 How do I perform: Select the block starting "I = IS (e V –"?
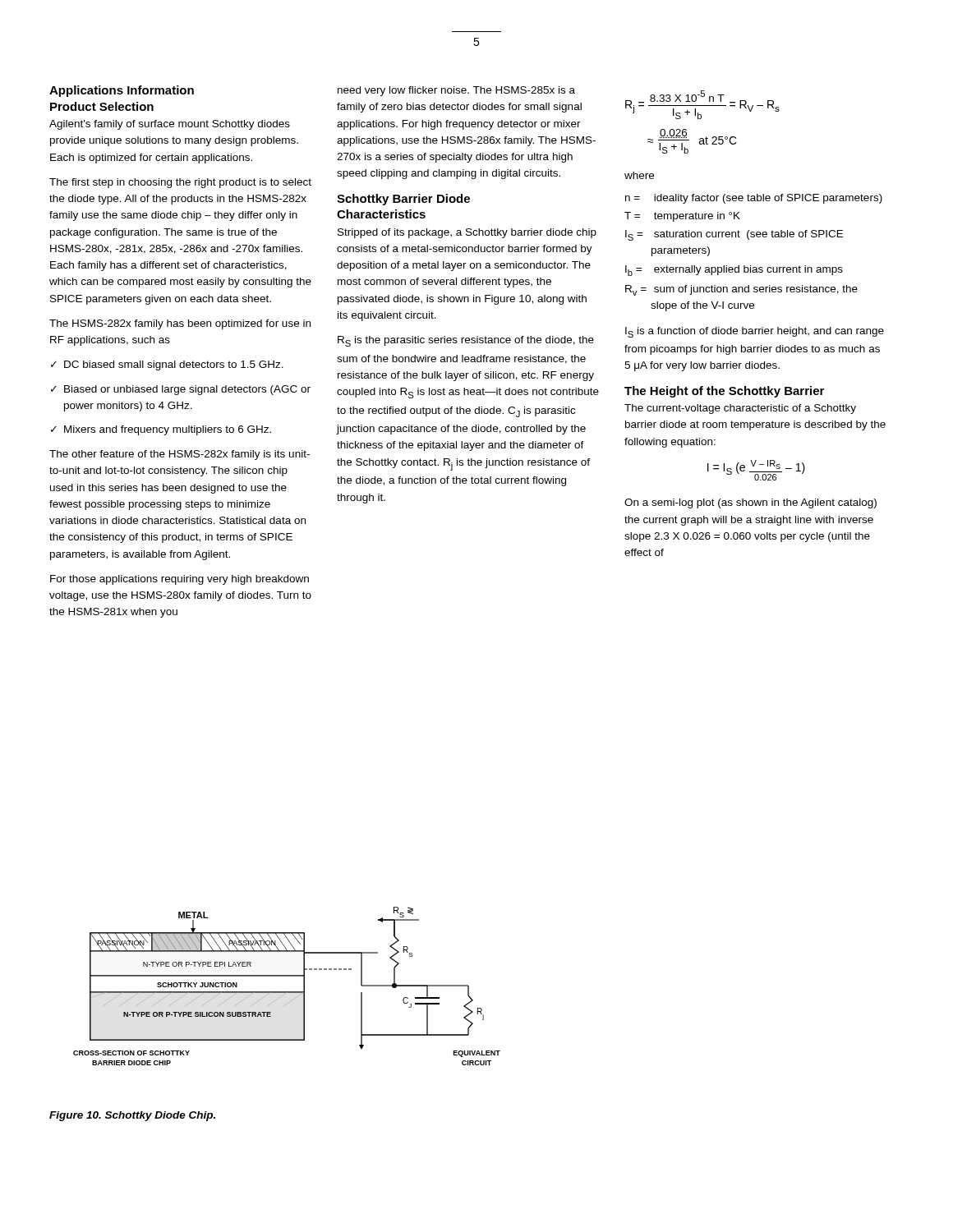pyautogui.click(x=756, y=471)
